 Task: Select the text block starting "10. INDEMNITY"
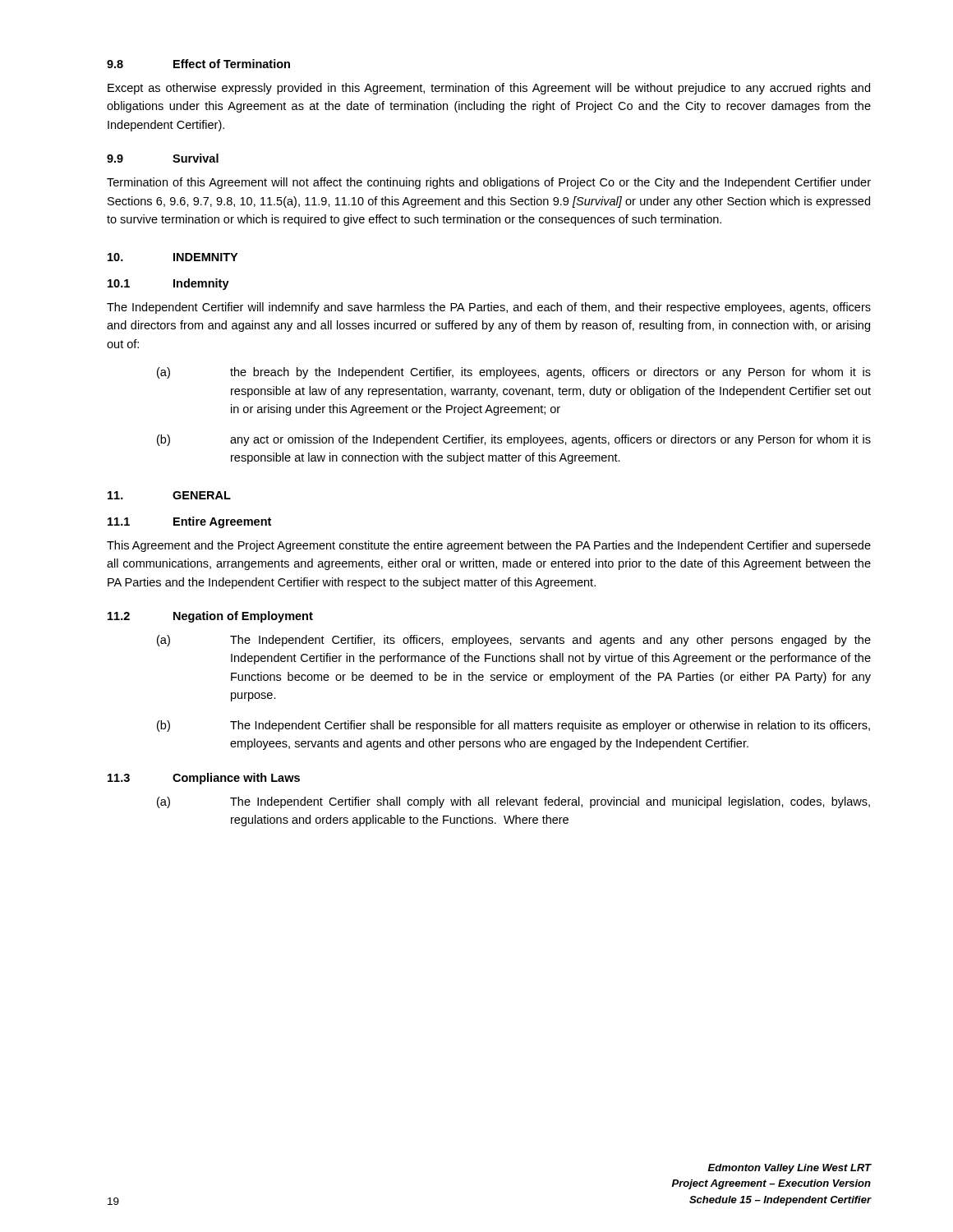172,257
